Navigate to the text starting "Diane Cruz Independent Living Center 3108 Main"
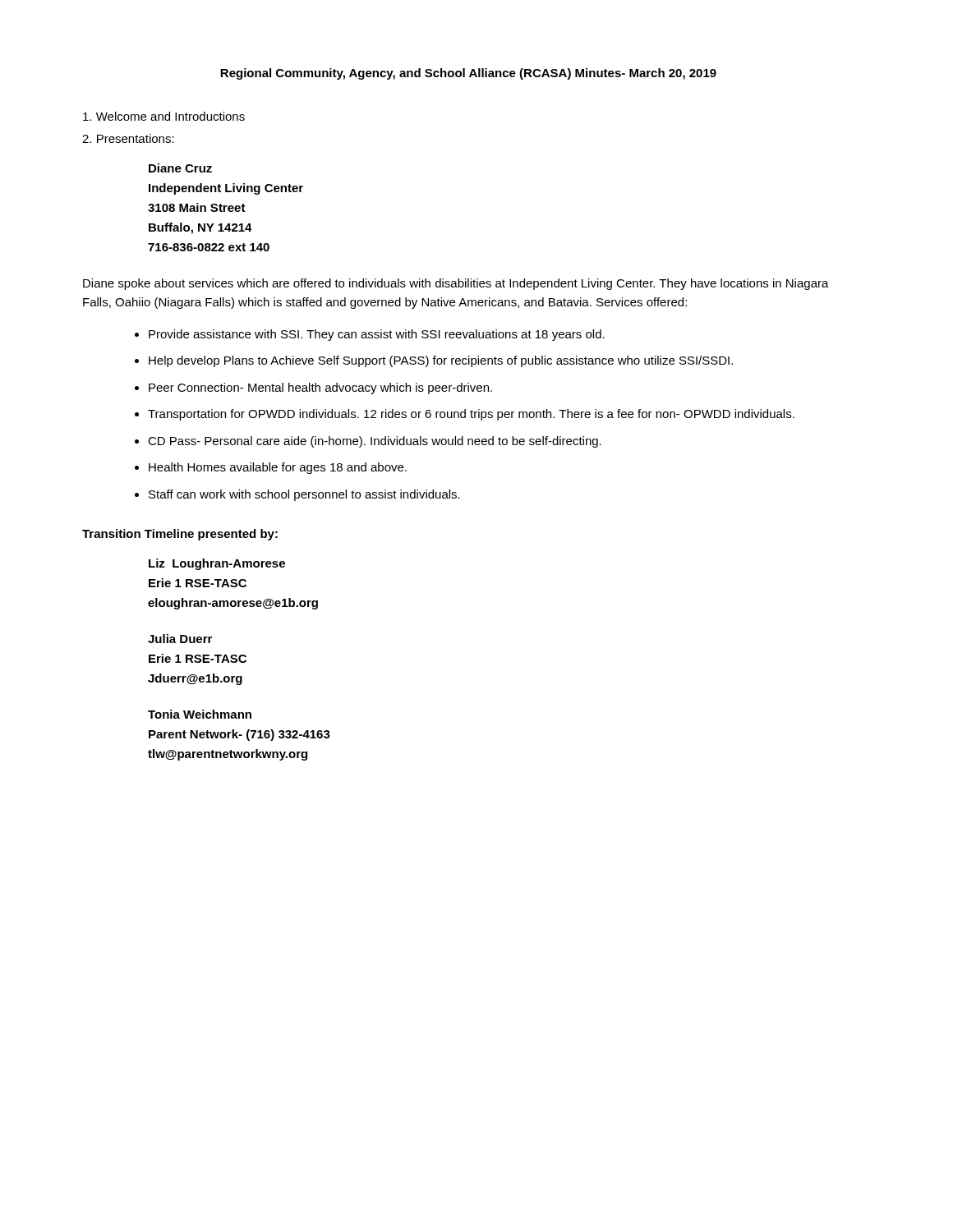The width and height of the screenshot is (953, 1232). pos(180,168)
